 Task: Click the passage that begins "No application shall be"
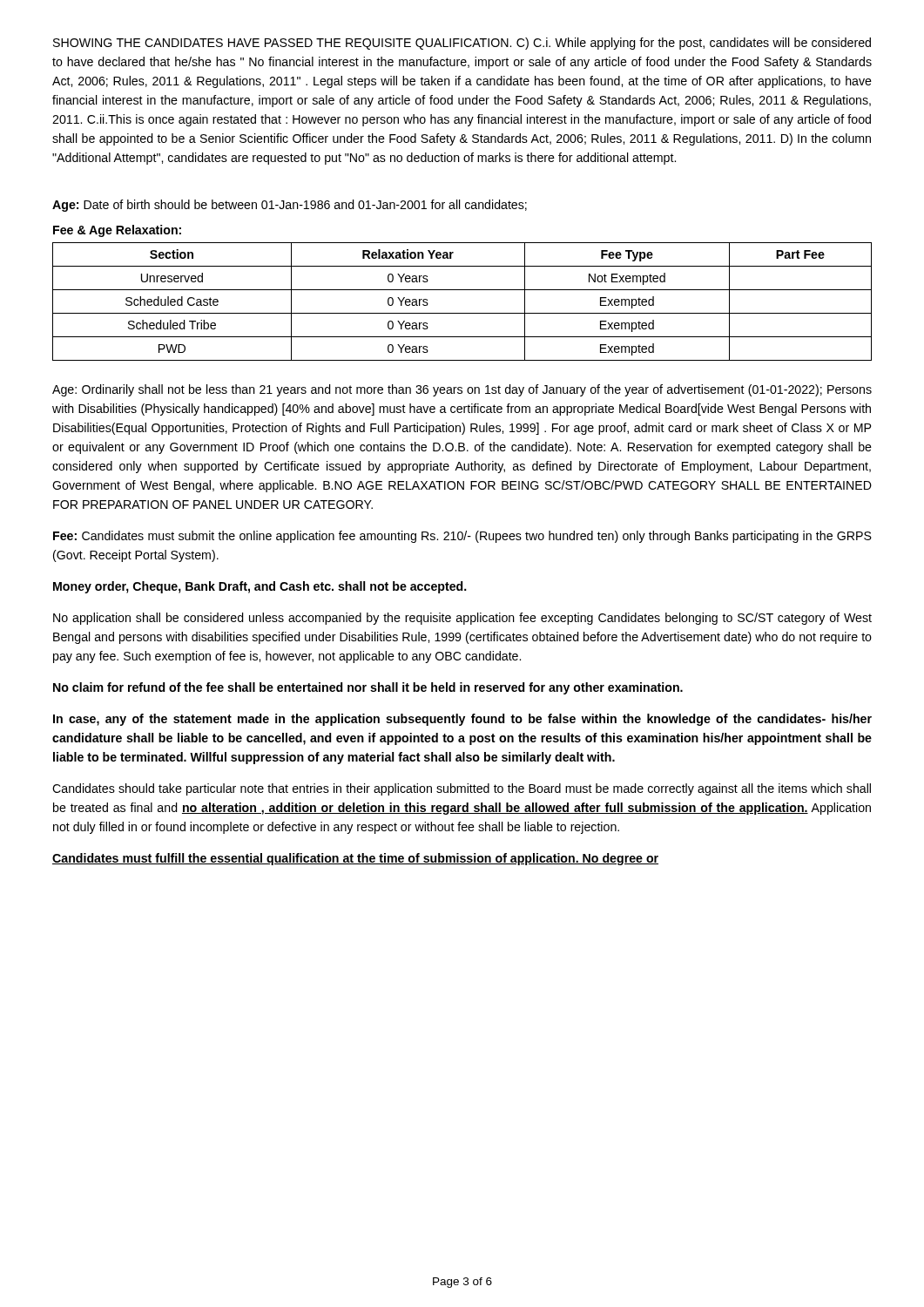462,637
